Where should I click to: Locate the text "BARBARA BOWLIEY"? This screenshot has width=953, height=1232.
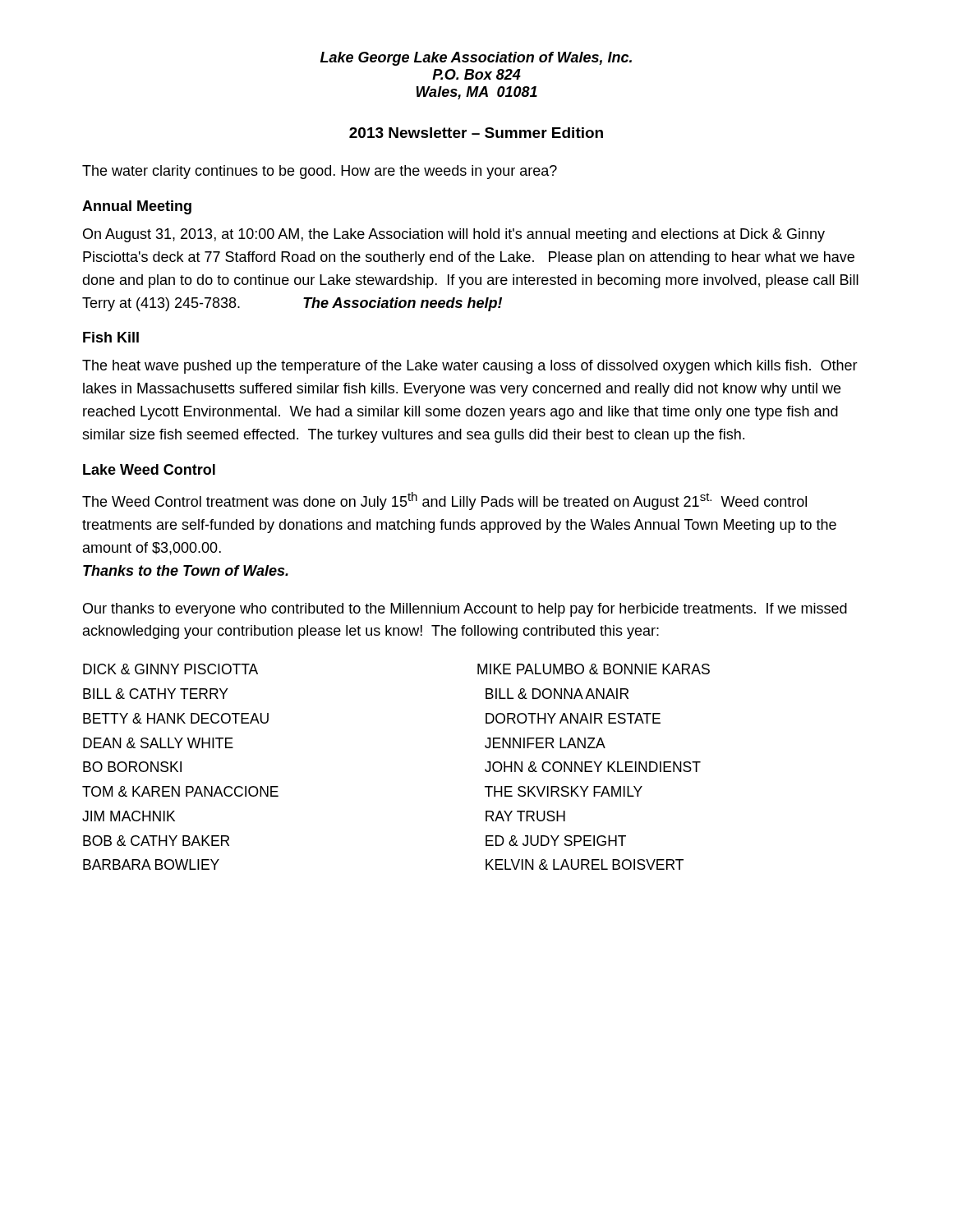151,865
